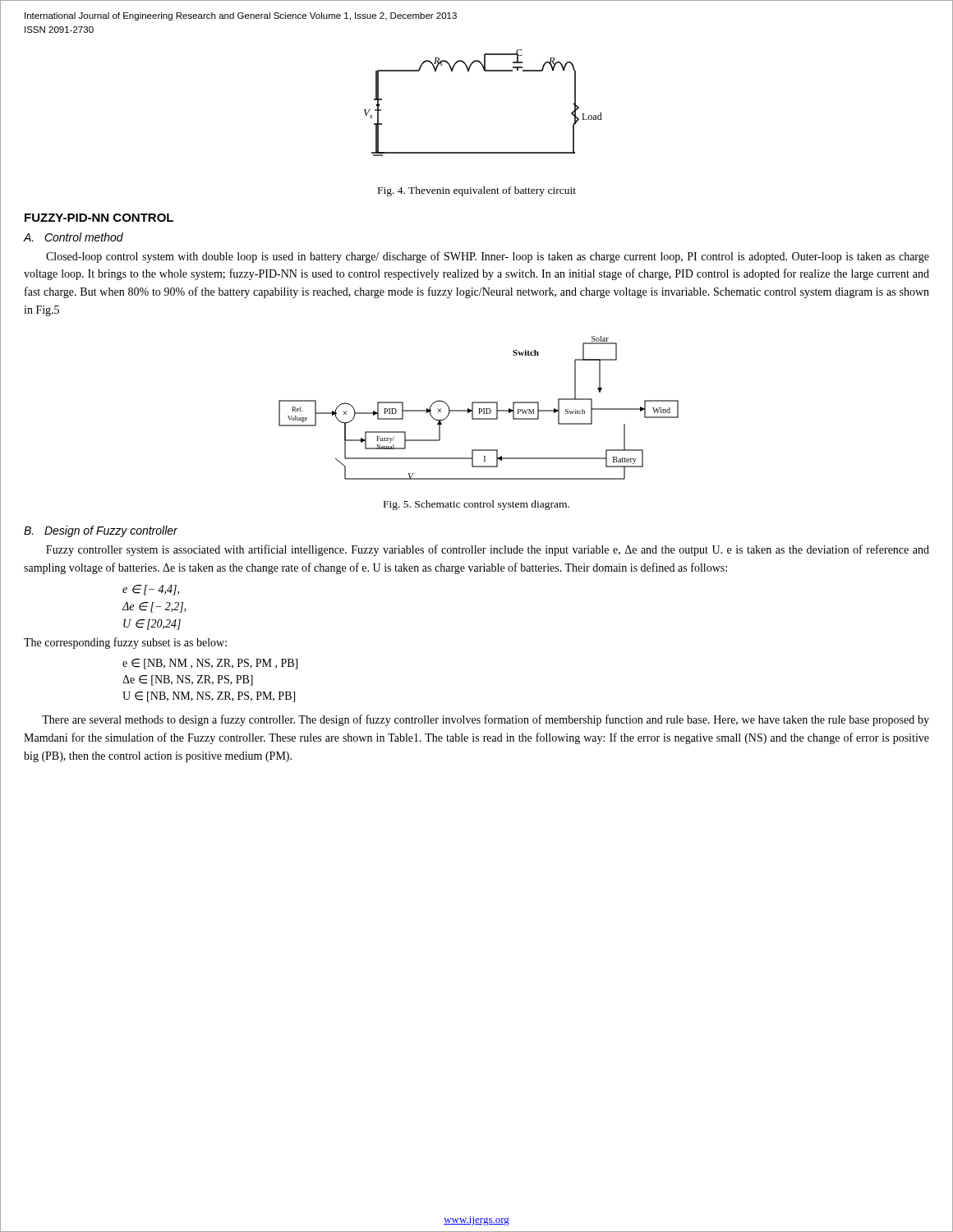Find the block starting "e ∈ [NB, NM , NS,"
Image resolution: width=953 pixels, height=1232 pixels.
[x=210, y=663]
